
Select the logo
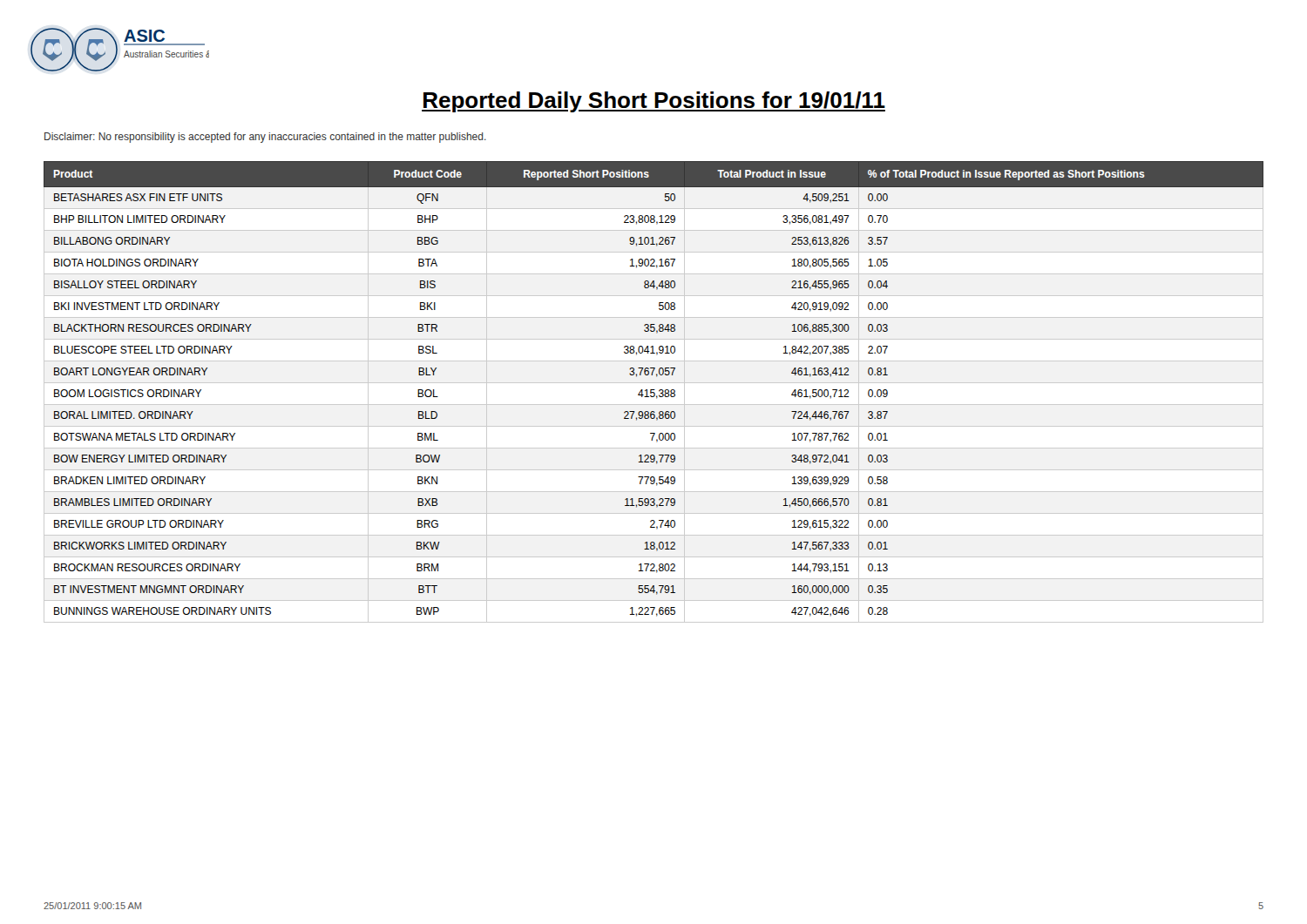click(x=118, y=52)
